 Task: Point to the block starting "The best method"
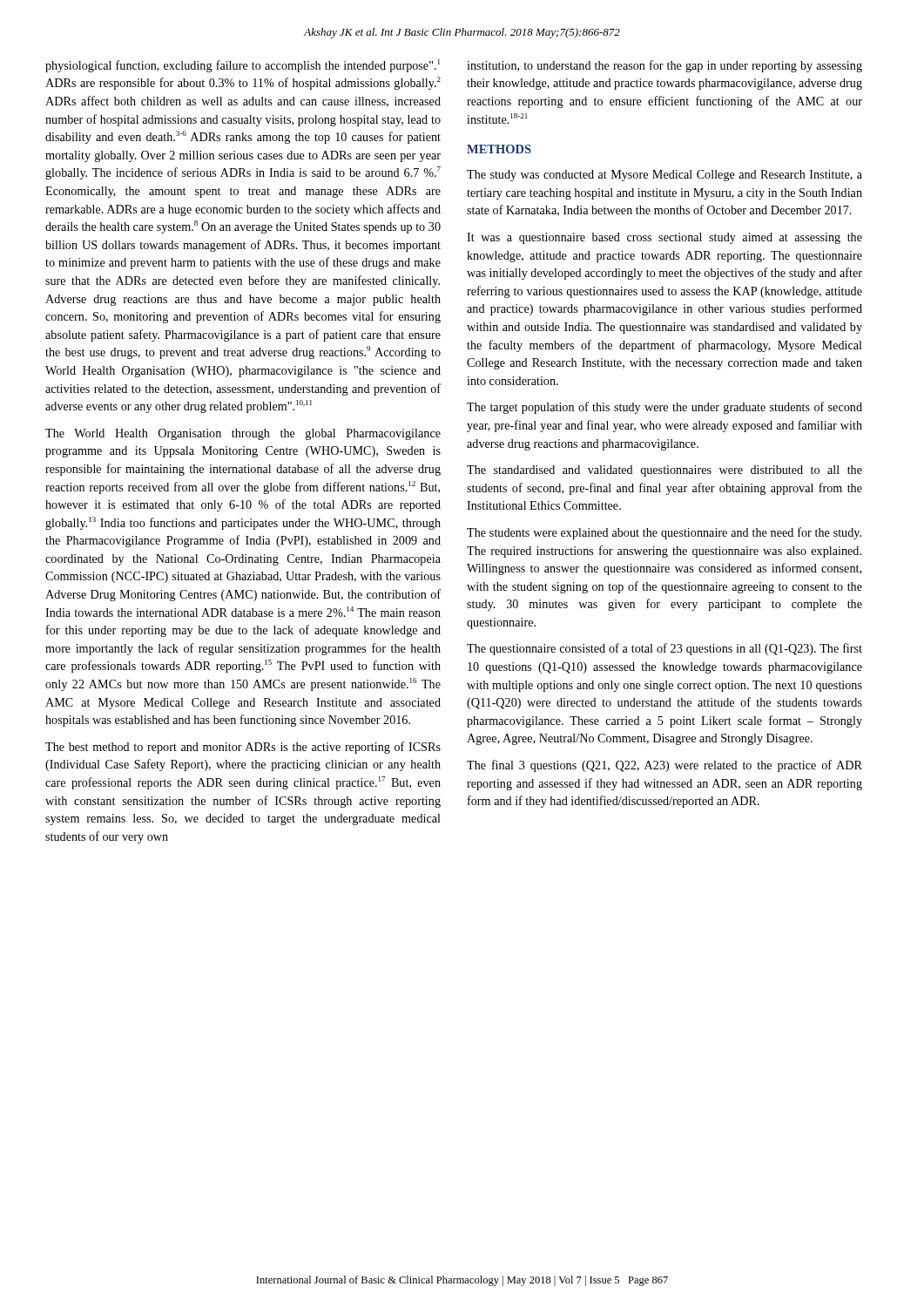point(243,792)
